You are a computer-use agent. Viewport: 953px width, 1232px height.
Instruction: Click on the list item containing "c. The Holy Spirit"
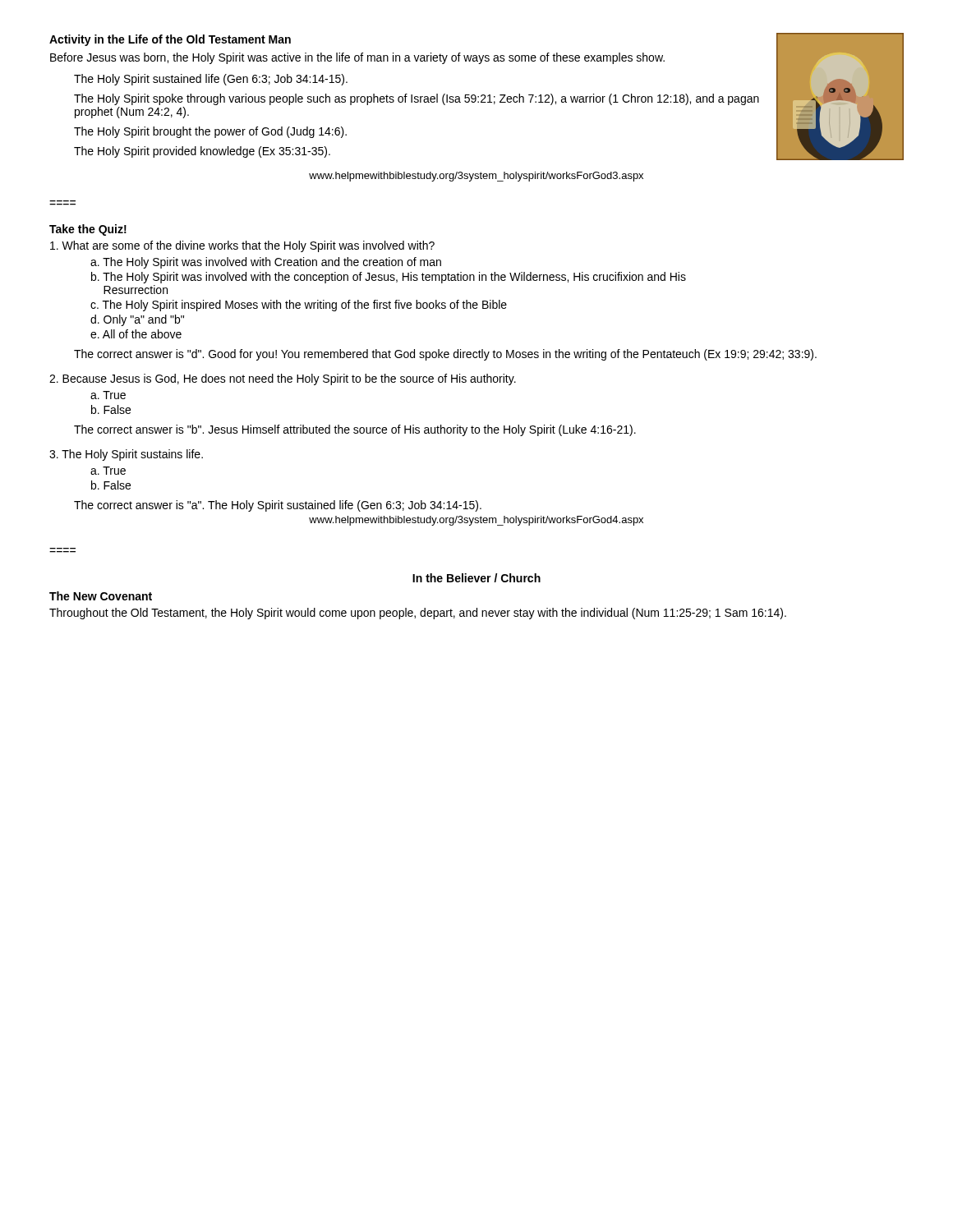299,305
